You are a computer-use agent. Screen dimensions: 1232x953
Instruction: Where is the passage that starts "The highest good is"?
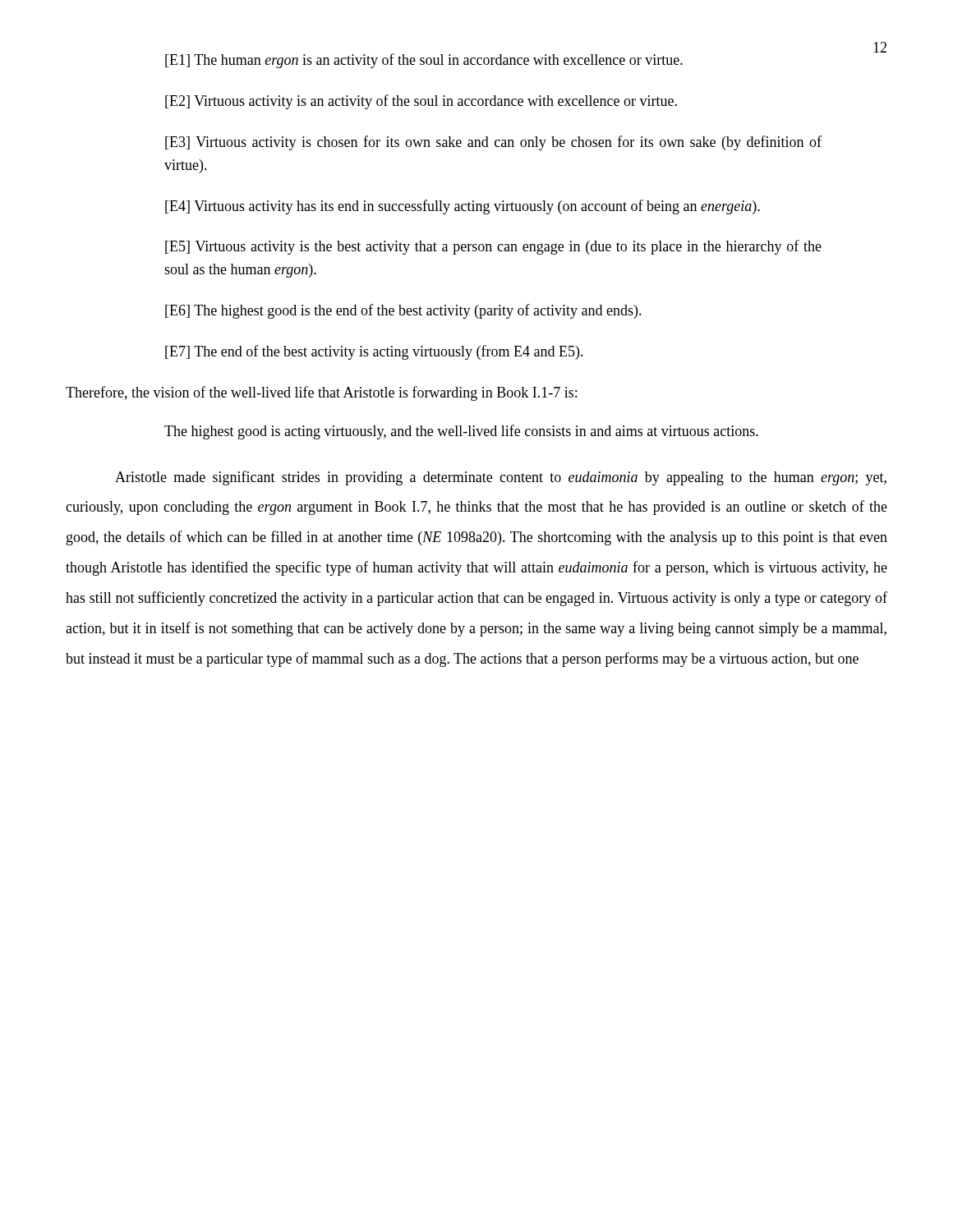point(462,431)
